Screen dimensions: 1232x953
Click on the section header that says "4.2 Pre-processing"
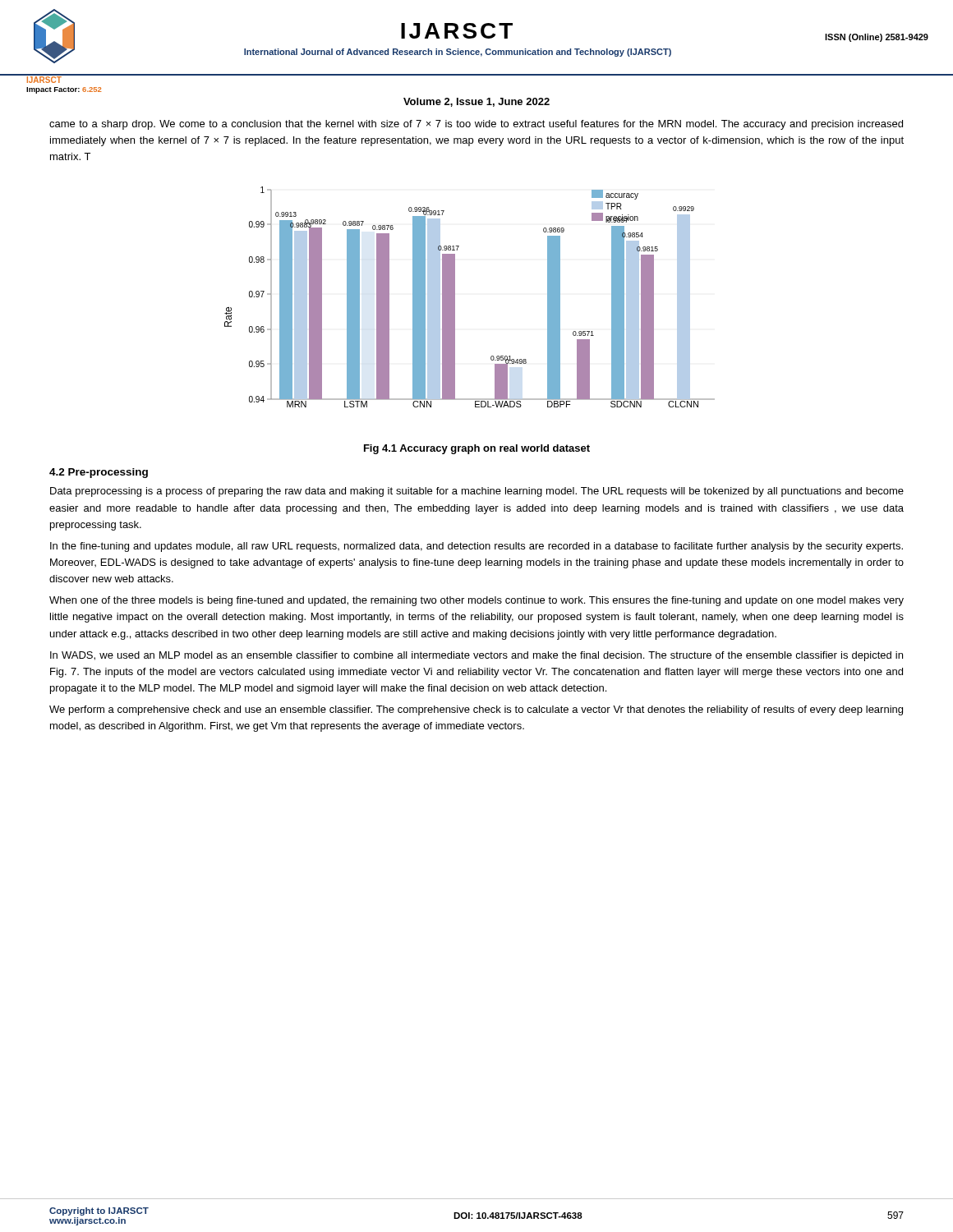click(x=99, y=472)
